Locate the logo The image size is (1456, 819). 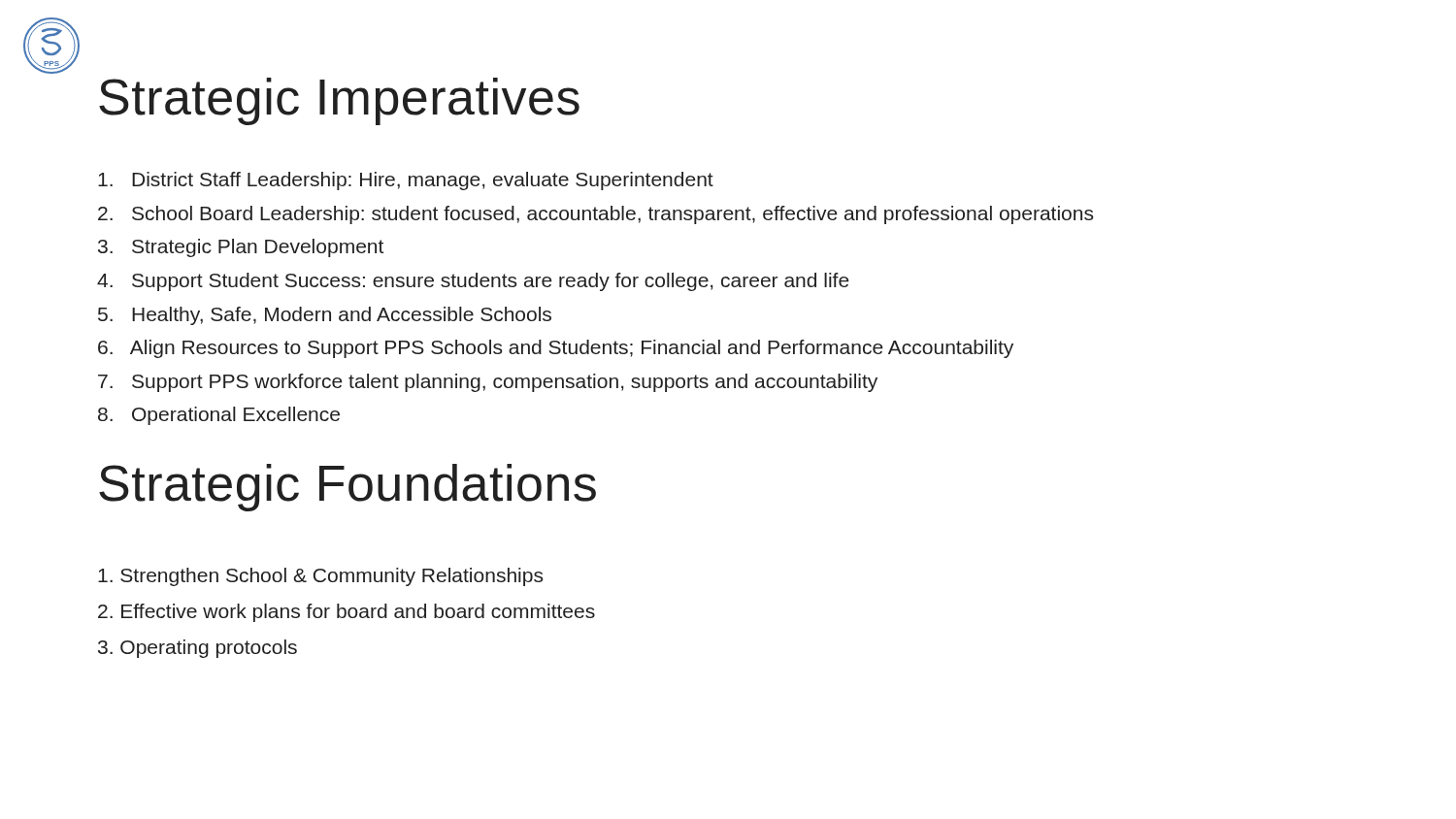click(51, 46)
